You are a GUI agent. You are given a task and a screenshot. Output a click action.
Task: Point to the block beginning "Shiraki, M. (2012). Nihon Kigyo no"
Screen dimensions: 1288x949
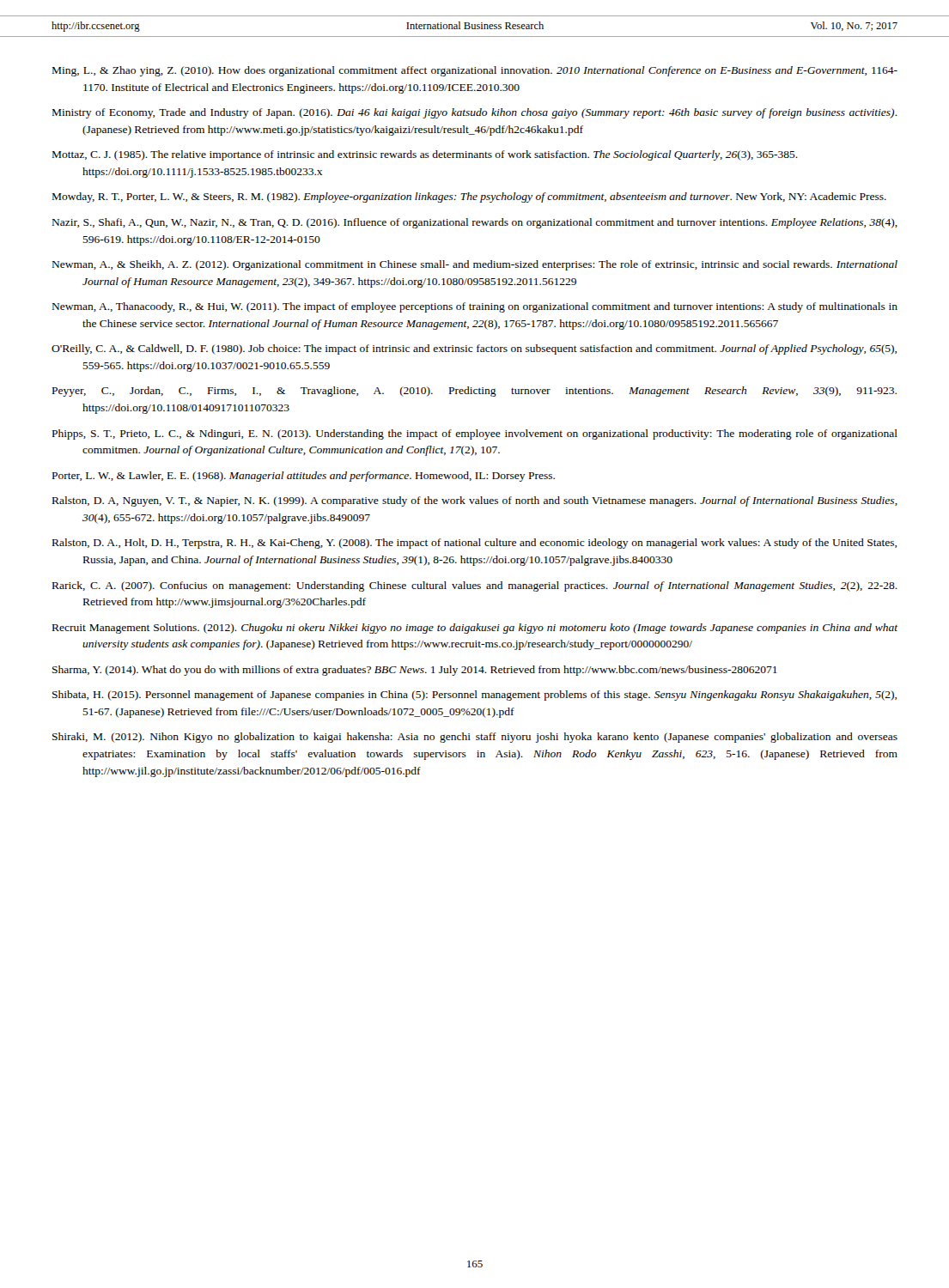(474, 754)
